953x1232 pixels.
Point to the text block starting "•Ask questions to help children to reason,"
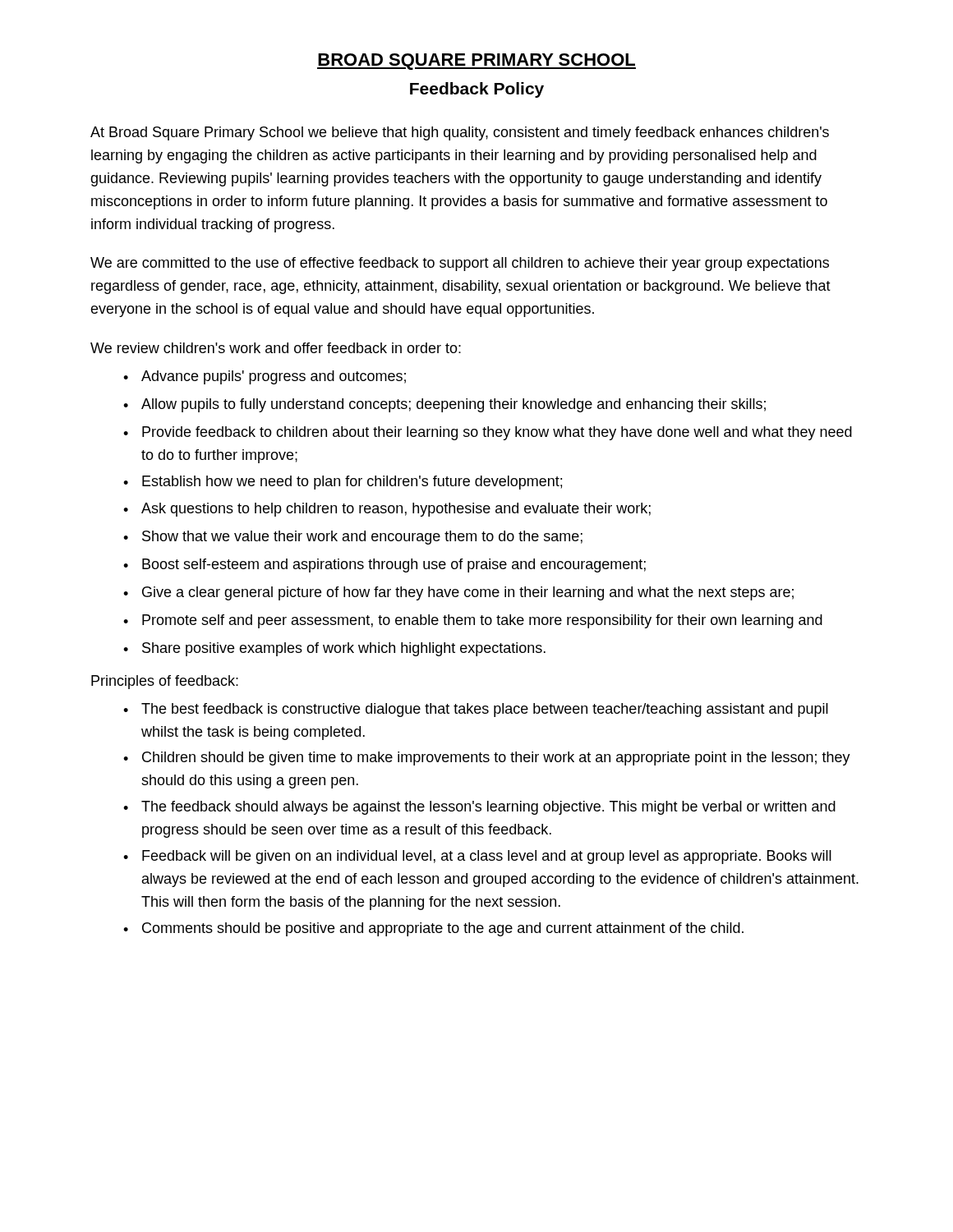[x=493, y=510]
